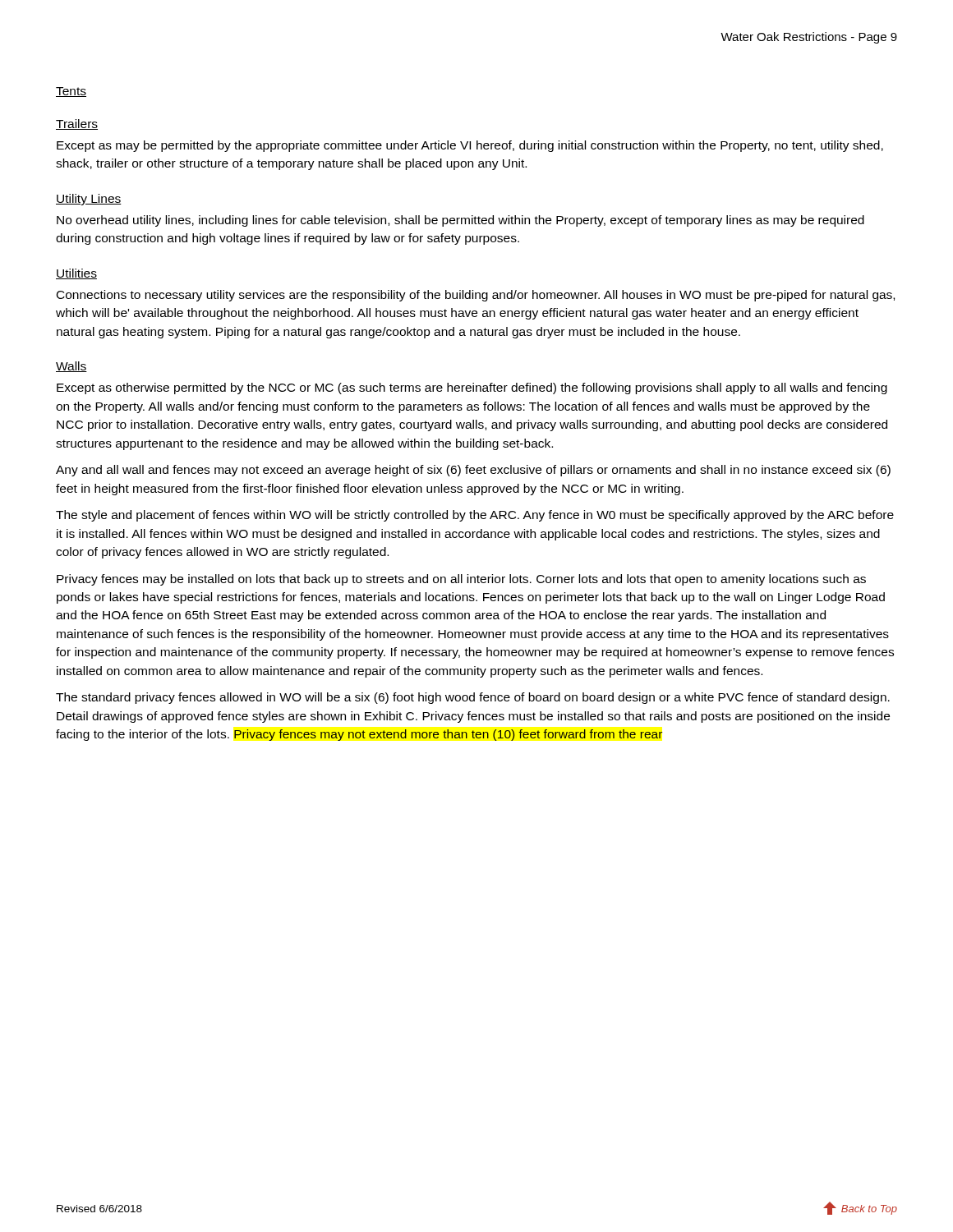Select the block starting "Connections to necessary utility services"

(x=476, y=313)
